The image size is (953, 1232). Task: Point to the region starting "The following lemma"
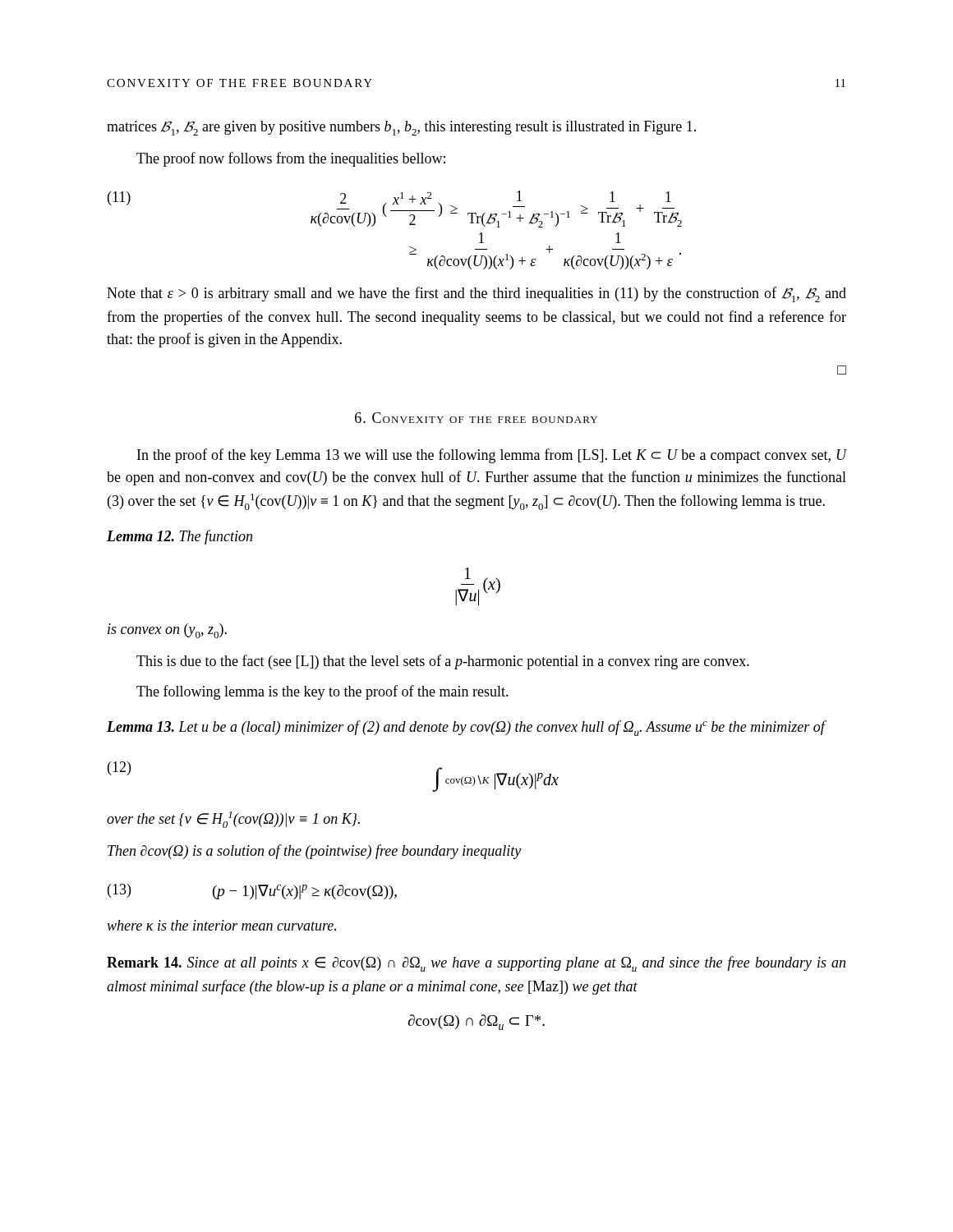476,692
